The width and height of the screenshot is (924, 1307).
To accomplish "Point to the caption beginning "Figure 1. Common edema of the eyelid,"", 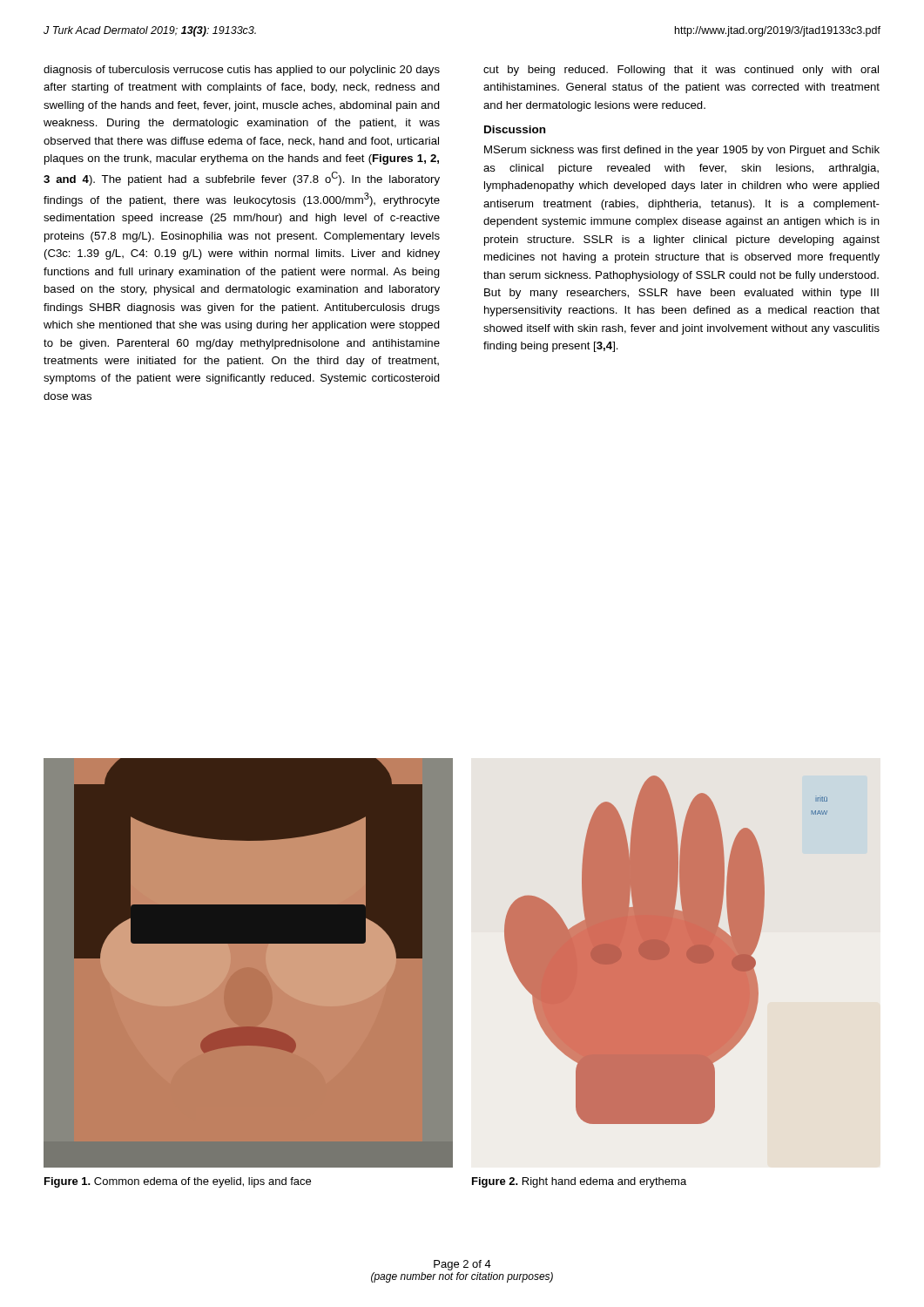I will (178, 1181).
